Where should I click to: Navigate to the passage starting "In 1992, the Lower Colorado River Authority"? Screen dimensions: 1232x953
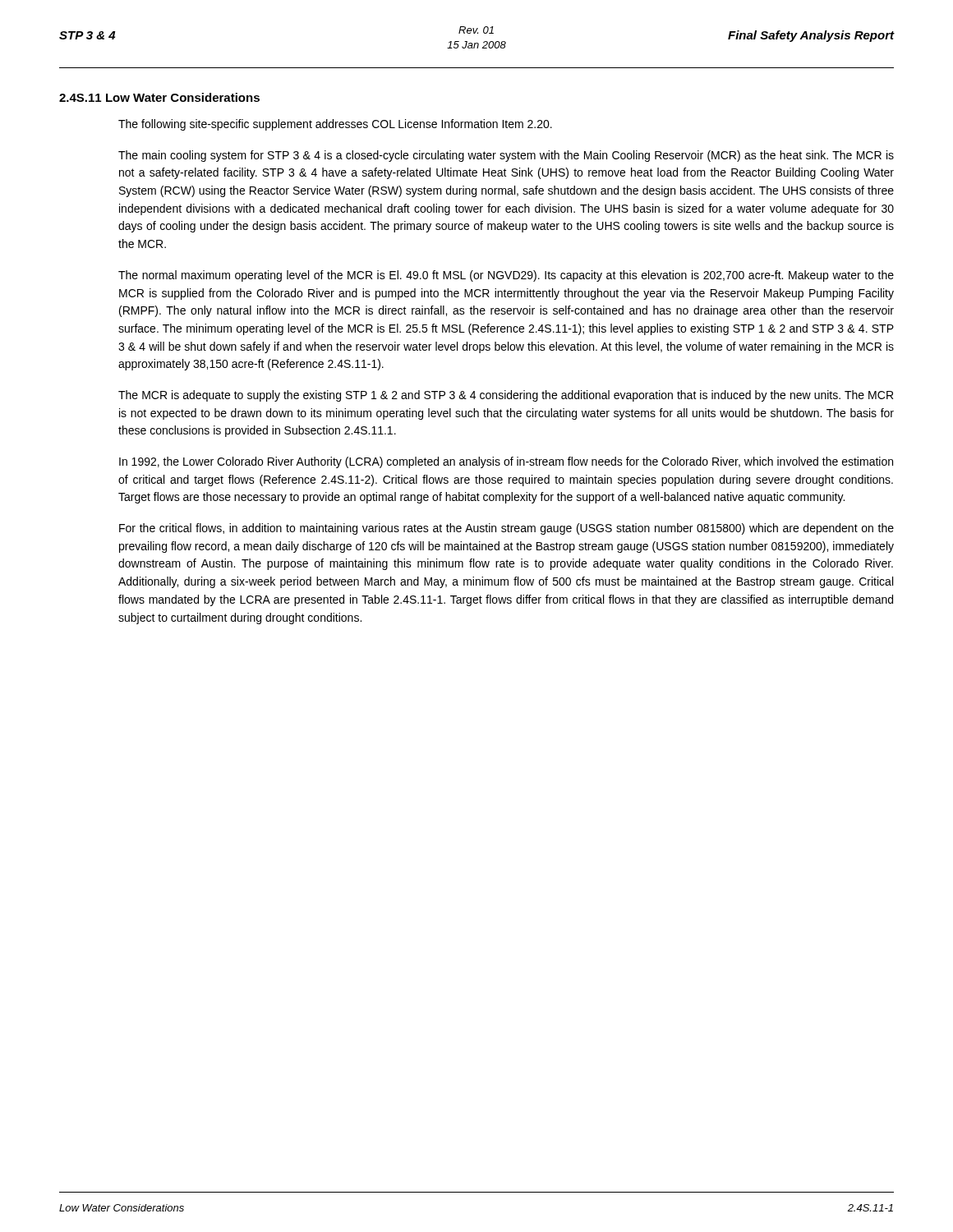point(506,479)
